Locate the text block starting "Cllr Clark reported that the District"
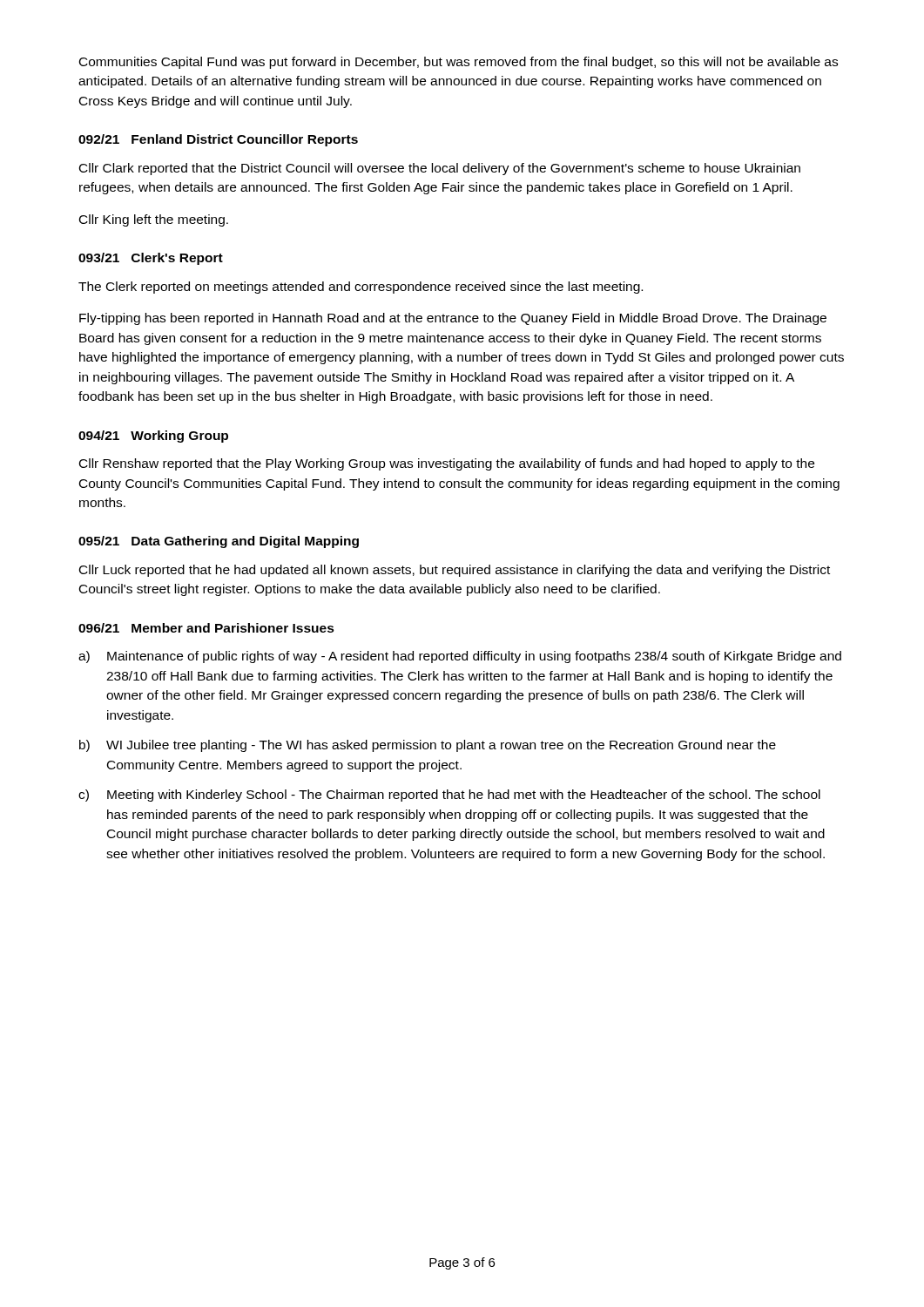924x1307 pixels. 440,177
